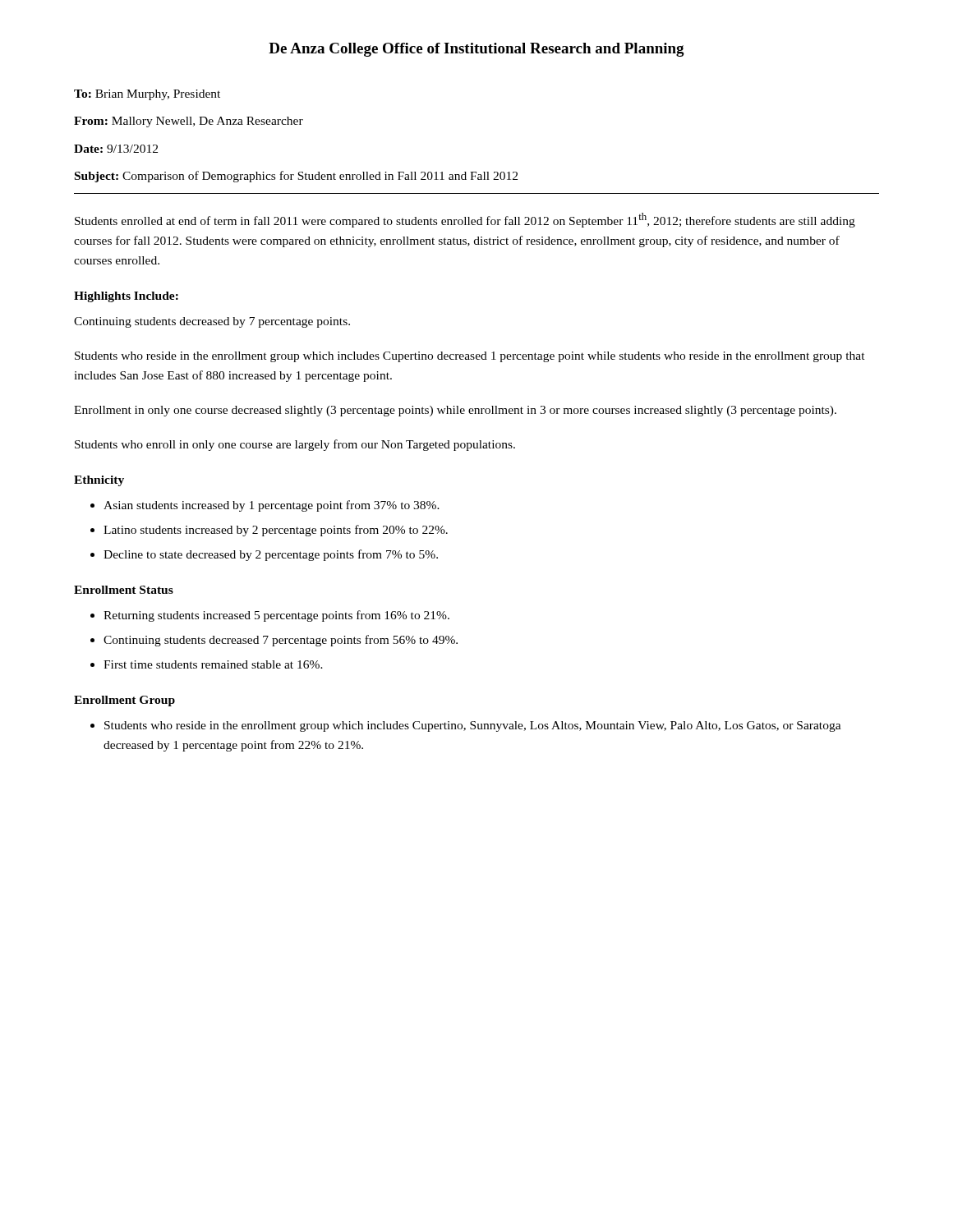
Task: Find the block starting "Subject: Comparison of Demographics for Student enrolled in"
Action: tap(296, 175)
